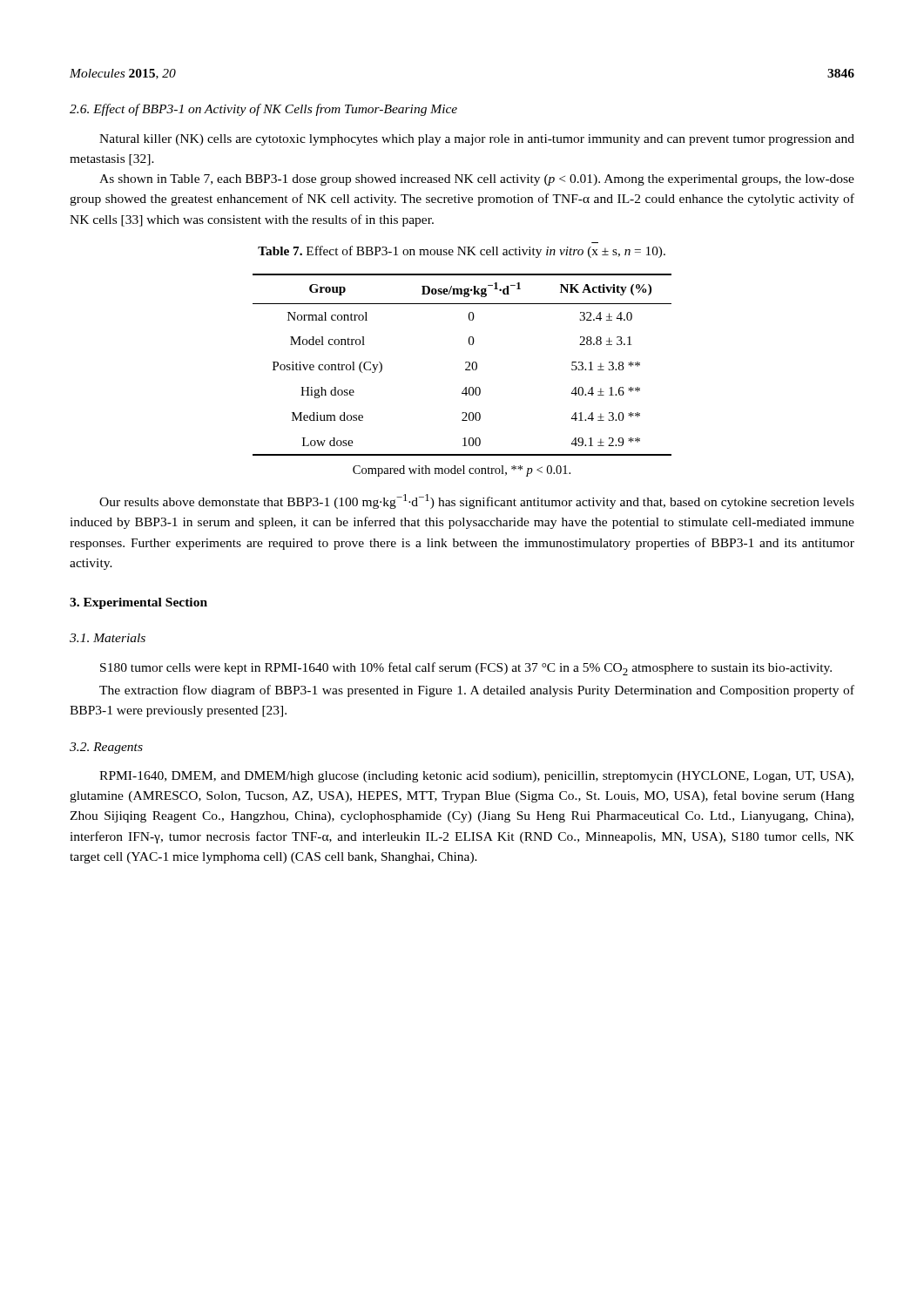Image resolution: width=924 pixels, height=1307 pixels.
Task: Find the block on this page that starts "Natural killer (NK) cells are cytotoxic"
Action: 462,148
